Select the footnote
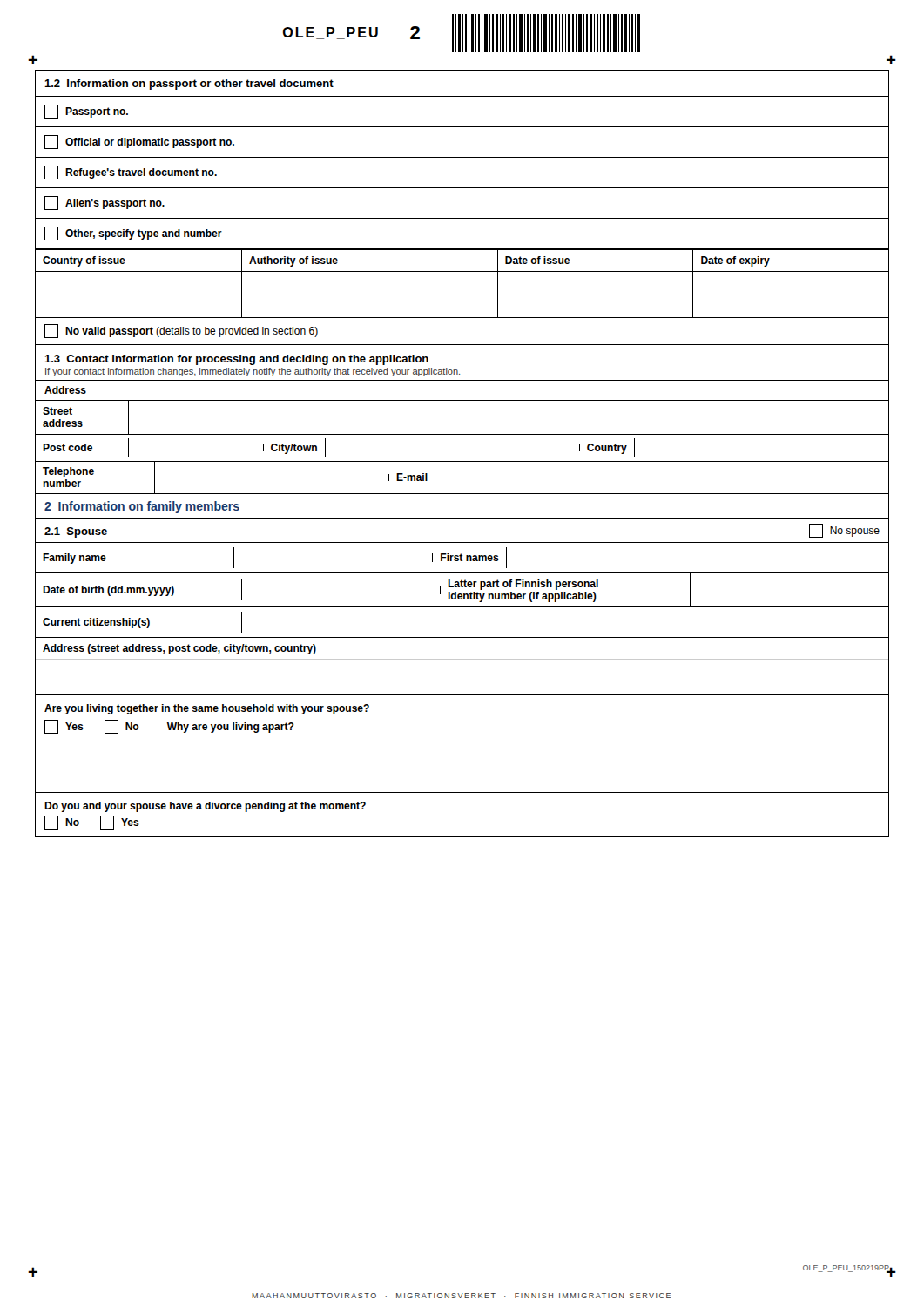 (846, 1268)
